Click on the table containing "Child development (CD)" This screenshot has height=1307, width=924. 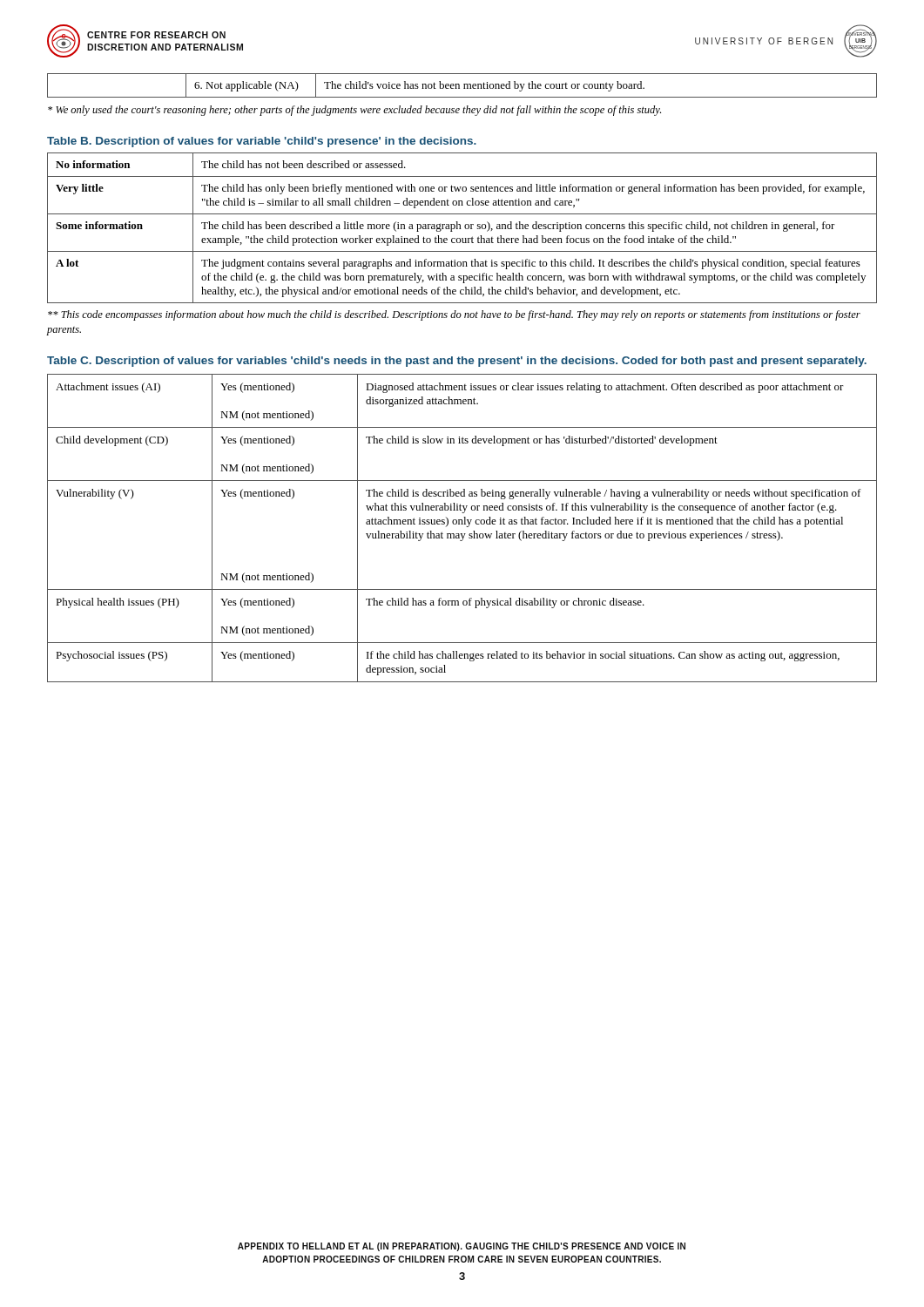pos(462,528)
